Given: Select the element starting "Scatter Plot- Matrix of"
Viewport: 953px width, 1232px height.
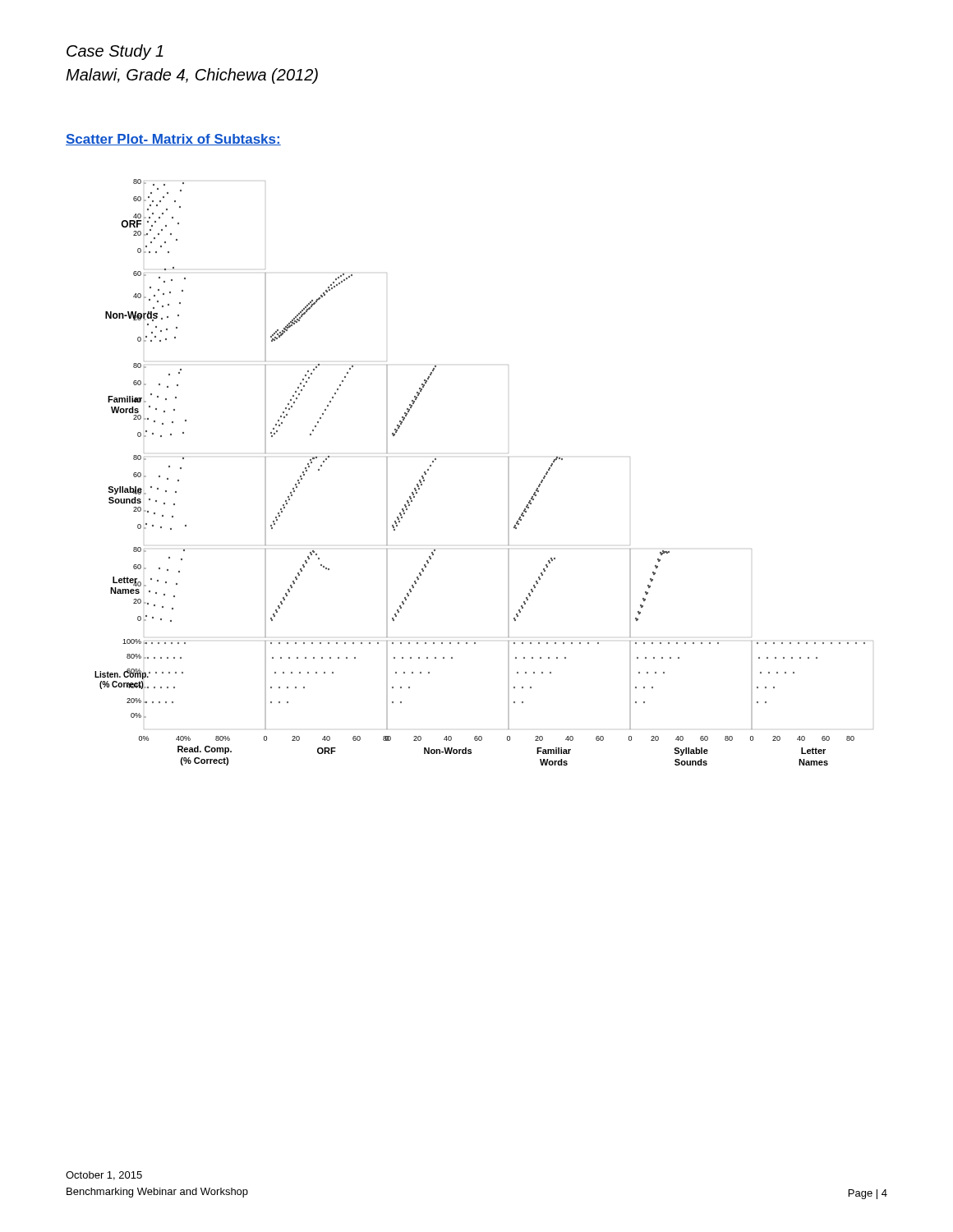Looking at the screenshot, I should (x=173, y=139).
